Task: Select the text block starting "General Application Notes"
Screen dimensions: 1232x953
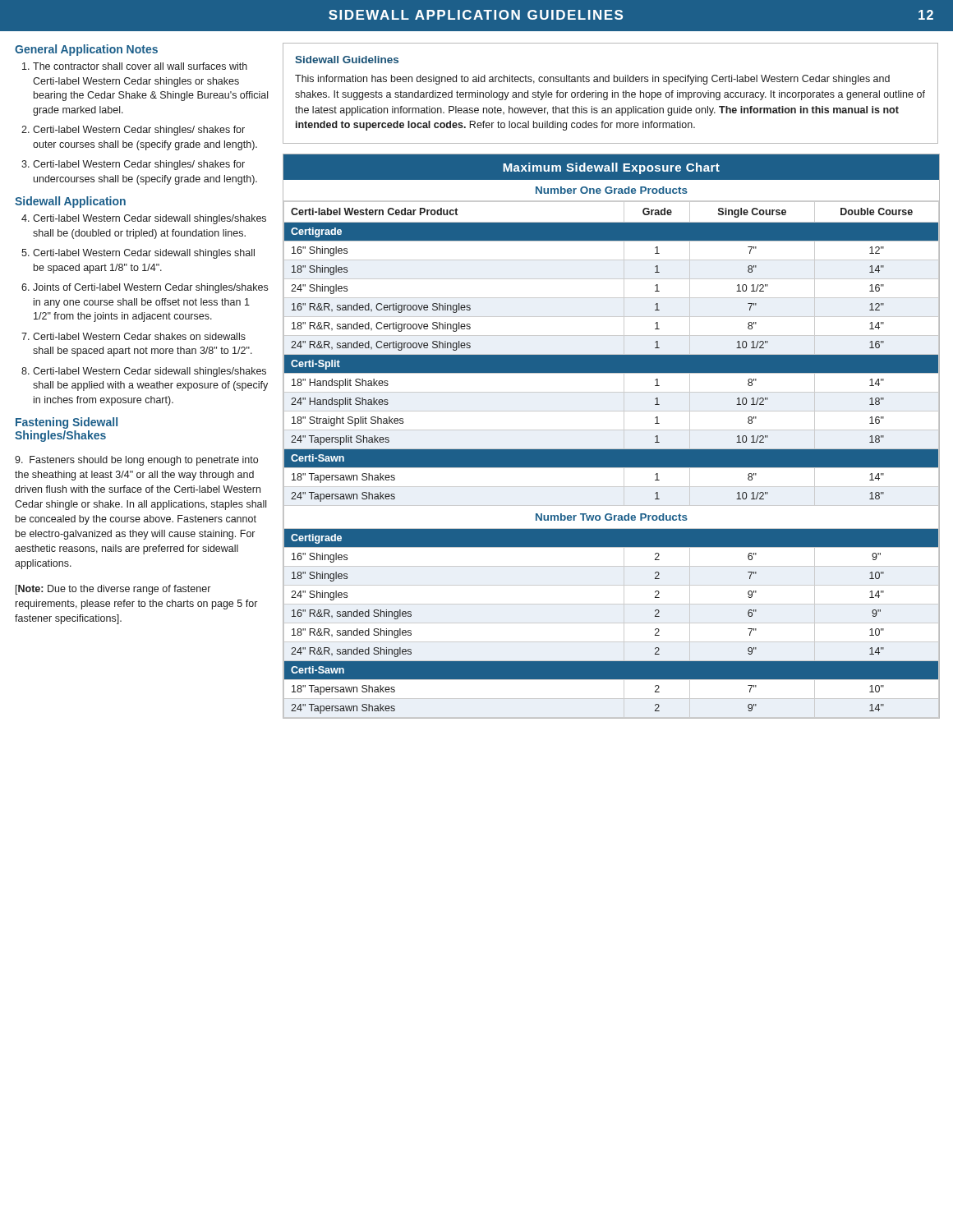Action: pos(86,49)
